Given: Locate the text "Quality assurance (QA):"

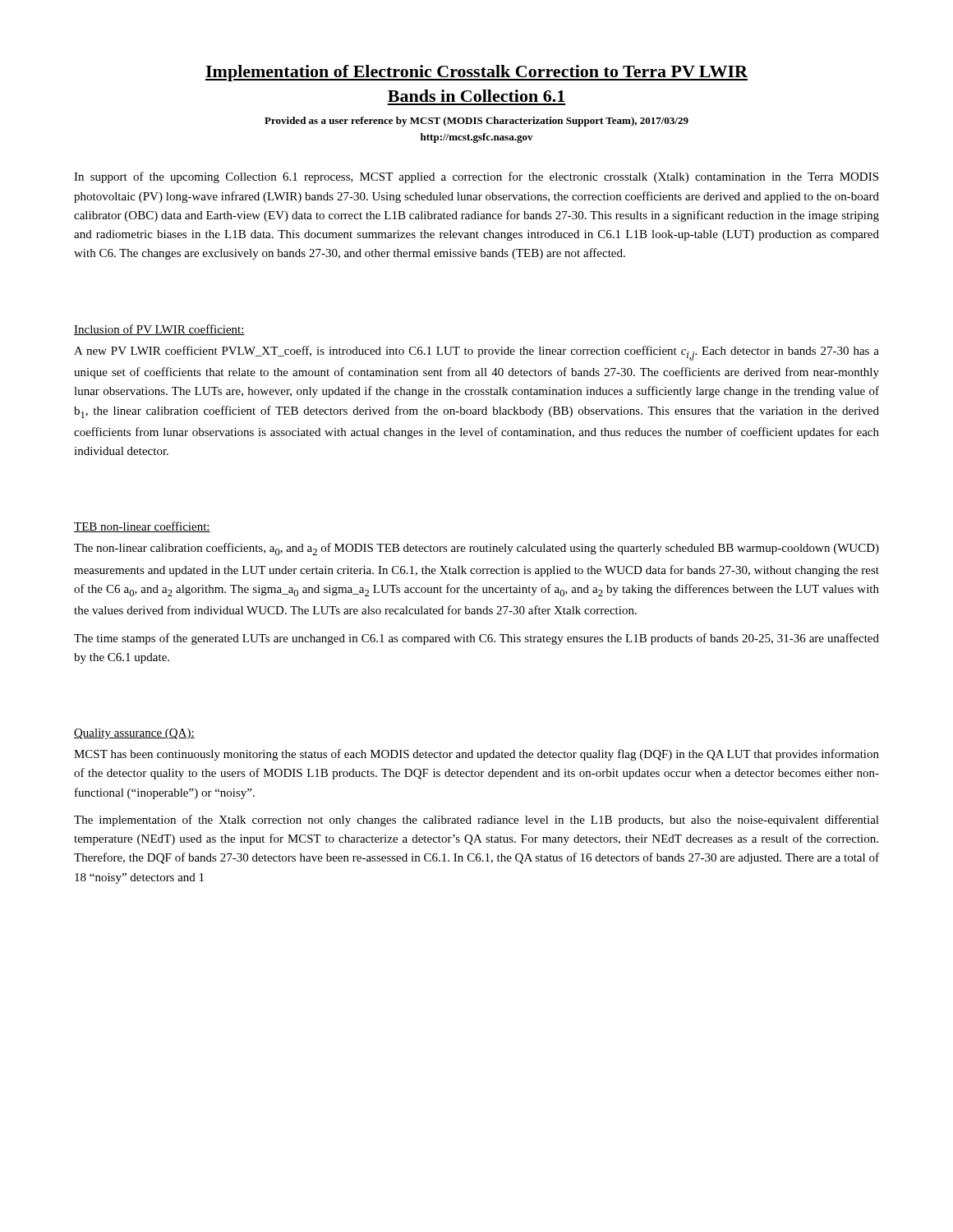Looking at the screenshot, I should click(x=134, y=733).
